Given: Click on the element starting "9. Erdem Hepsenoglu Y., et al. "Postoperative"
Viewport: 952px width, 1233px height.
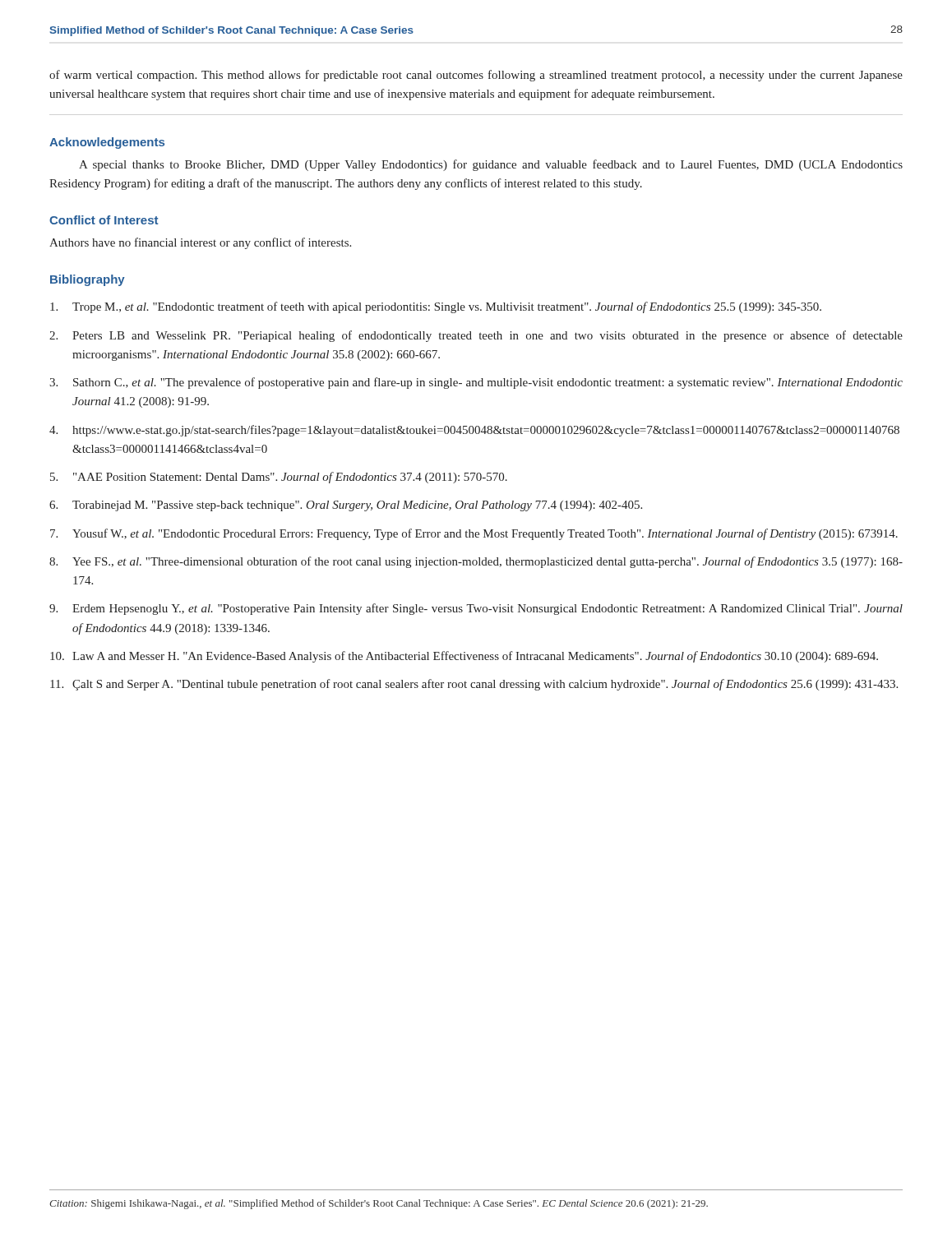Looking at the screenshot, I should click(476, 619).
